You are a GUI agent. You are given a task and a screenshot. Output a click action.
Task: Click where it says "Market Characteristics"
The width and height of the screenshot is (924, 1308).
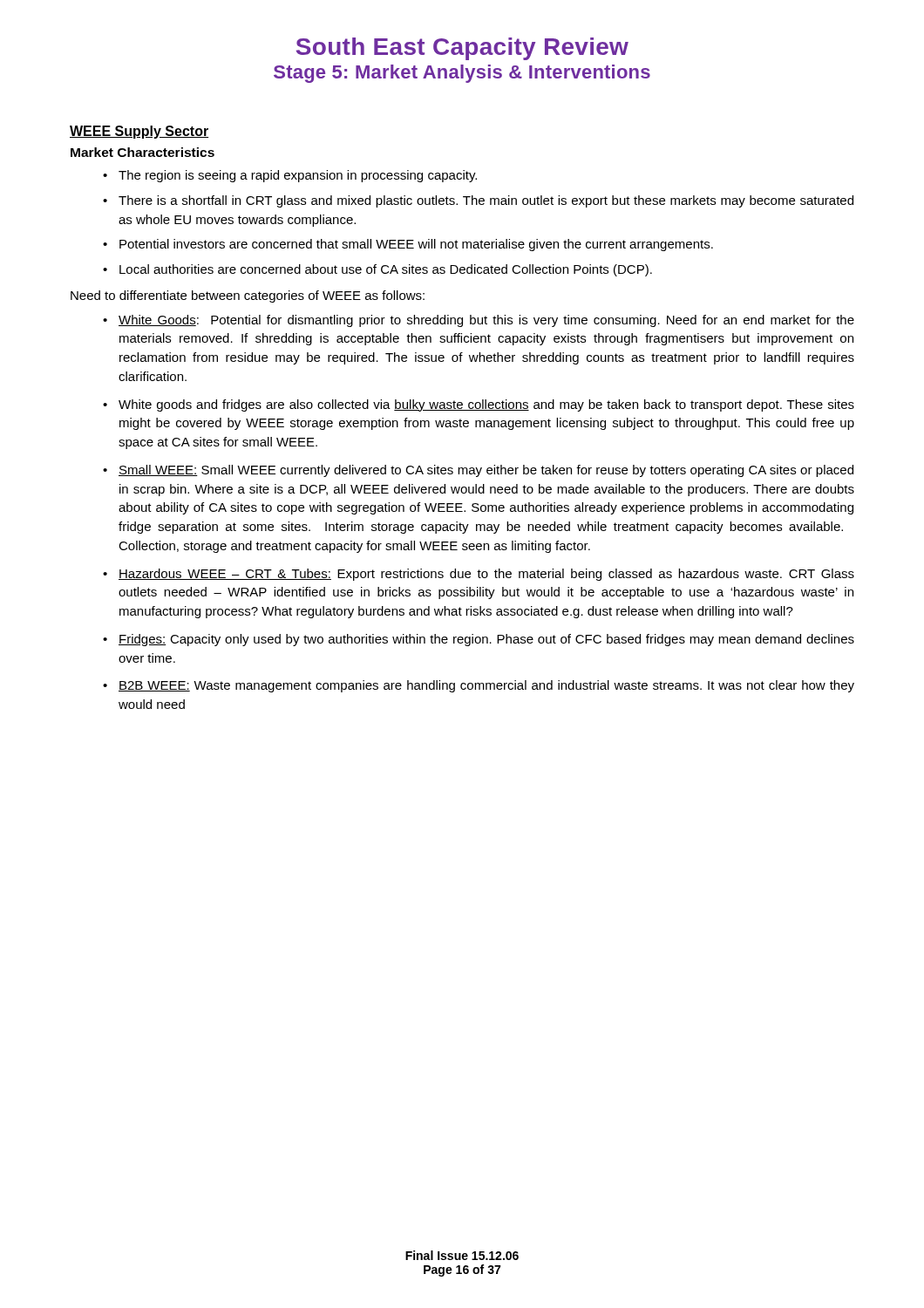tap(142, 152)
